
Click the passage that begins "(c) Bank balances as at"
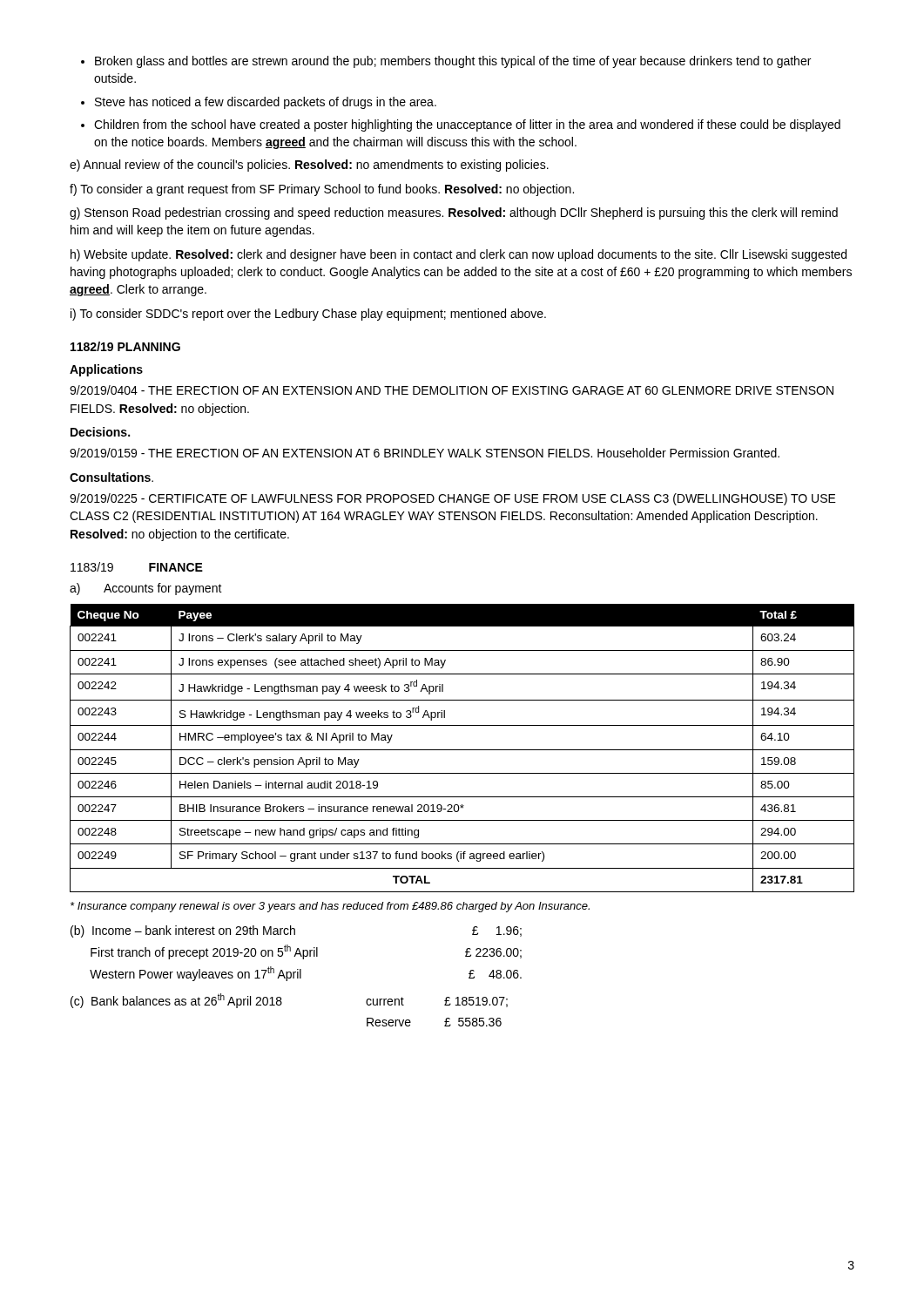pos(462,1012)
